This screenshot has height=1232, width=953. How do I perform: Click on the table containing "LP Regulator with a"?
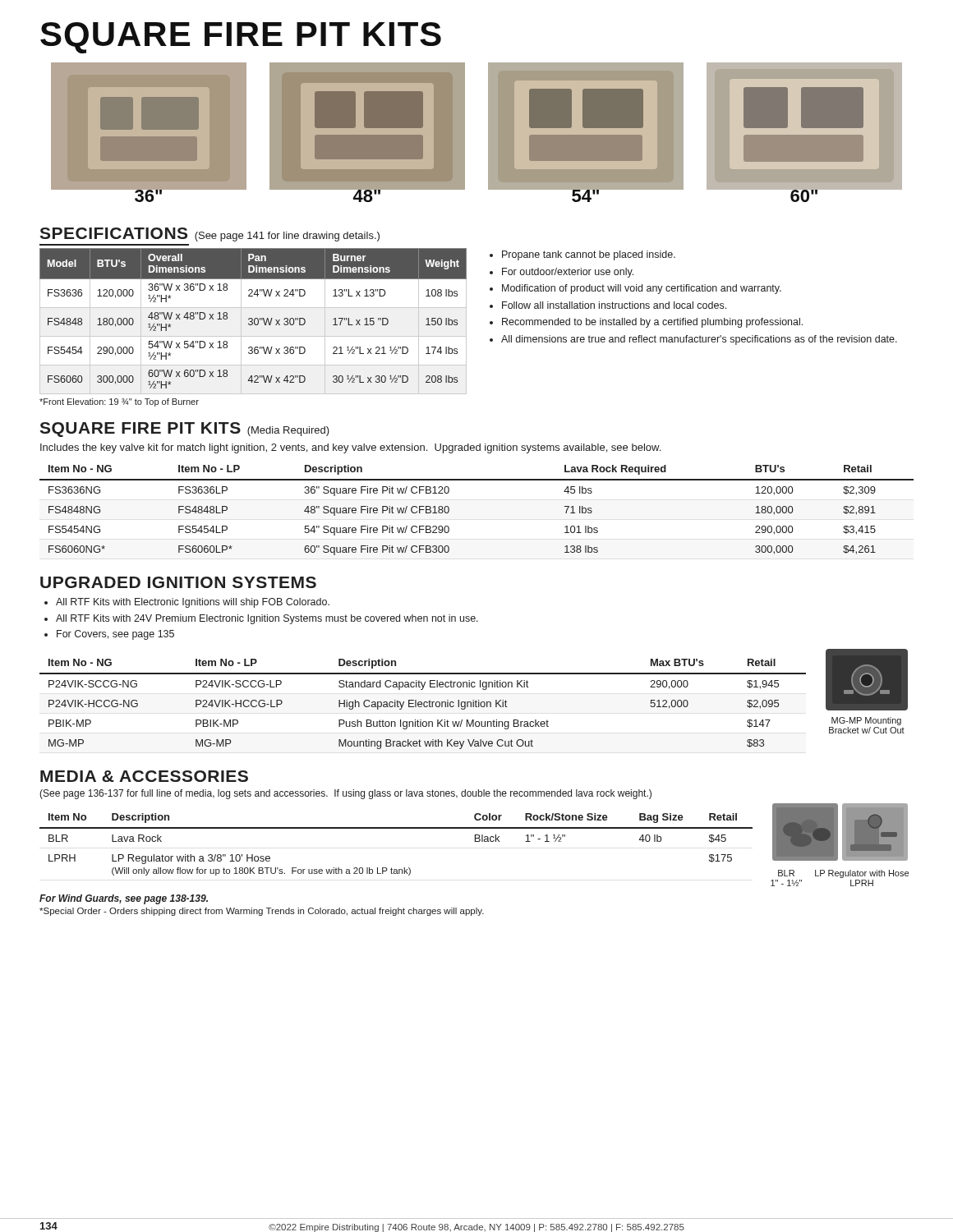(x=396, y=841)
